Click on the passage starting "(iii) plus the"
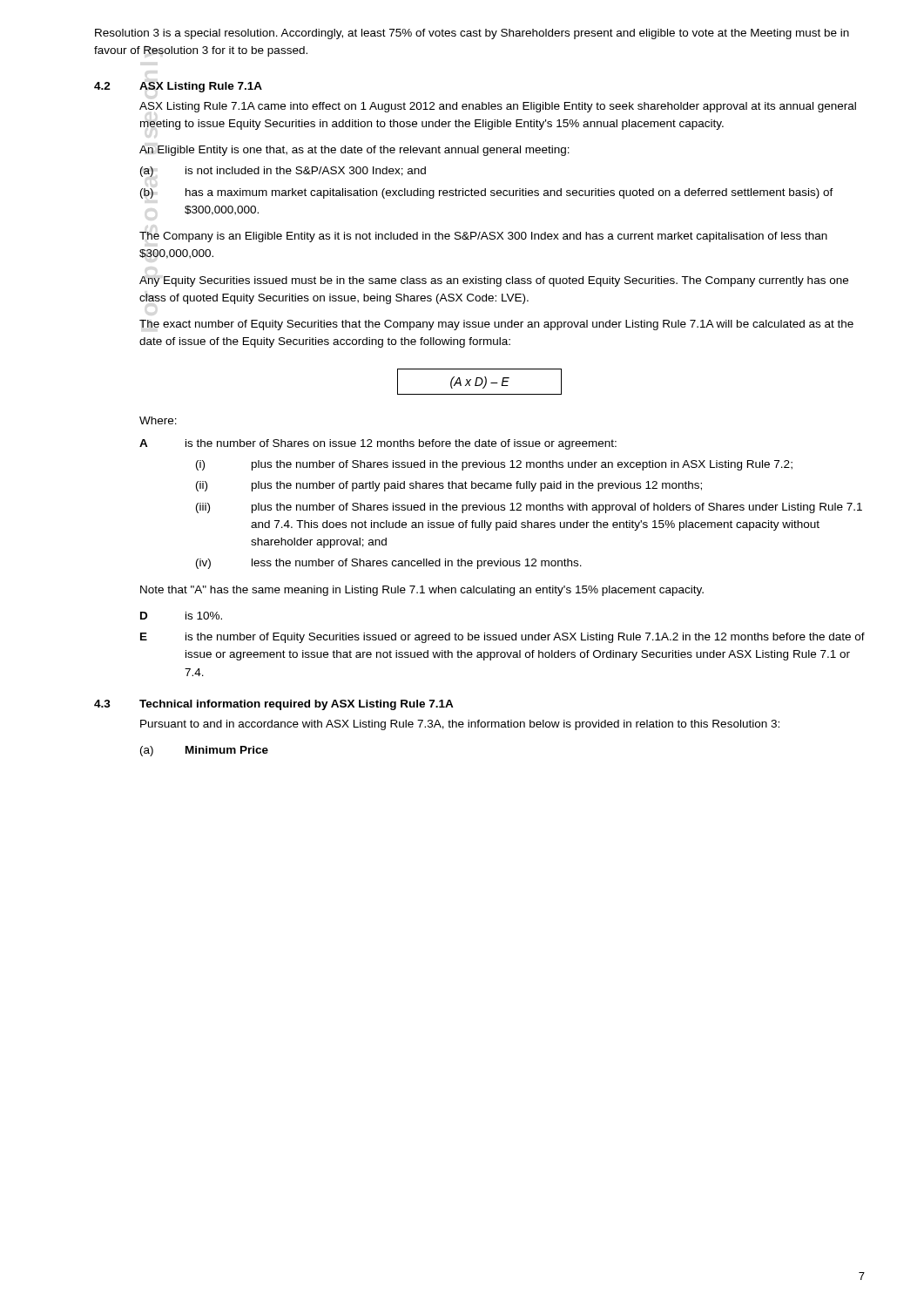The height and width of the screenshot is (1307, 924). point(530,524)
